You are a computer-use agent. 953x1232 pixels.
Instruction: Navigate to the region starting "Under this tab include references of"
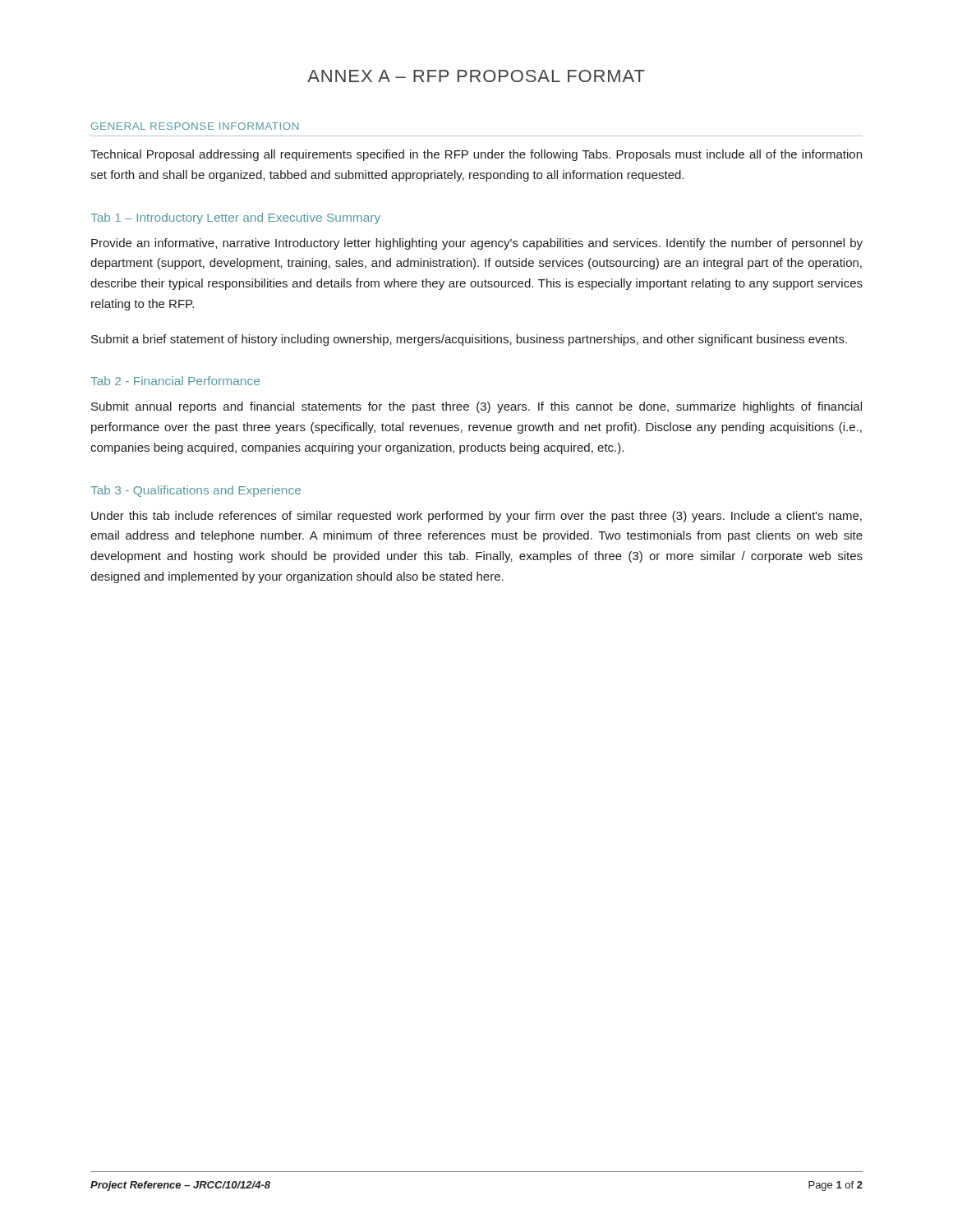click(x=476, y=545)
